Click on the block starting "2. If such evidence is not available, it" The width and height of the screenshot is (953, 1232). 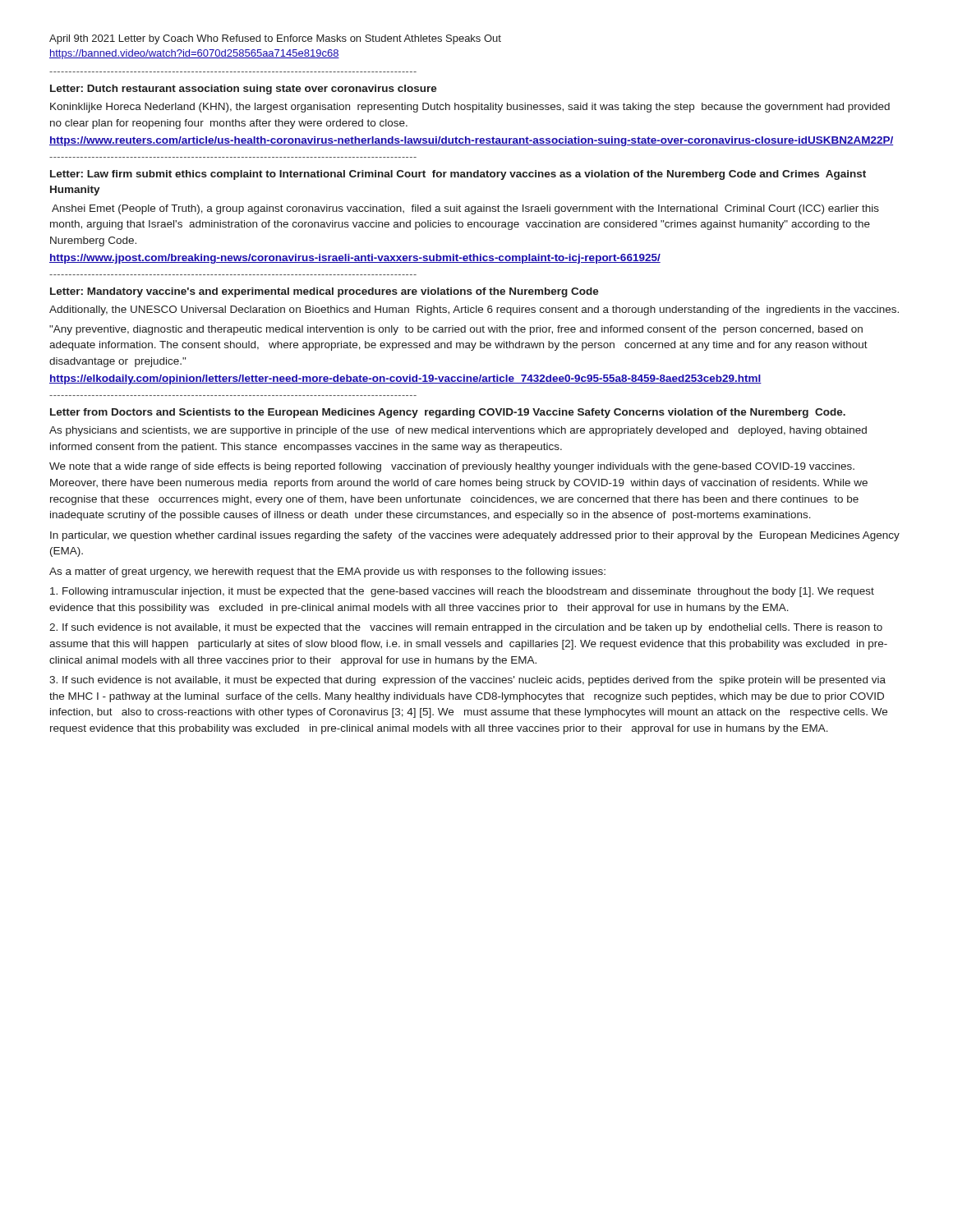click(x=468, y=644)
